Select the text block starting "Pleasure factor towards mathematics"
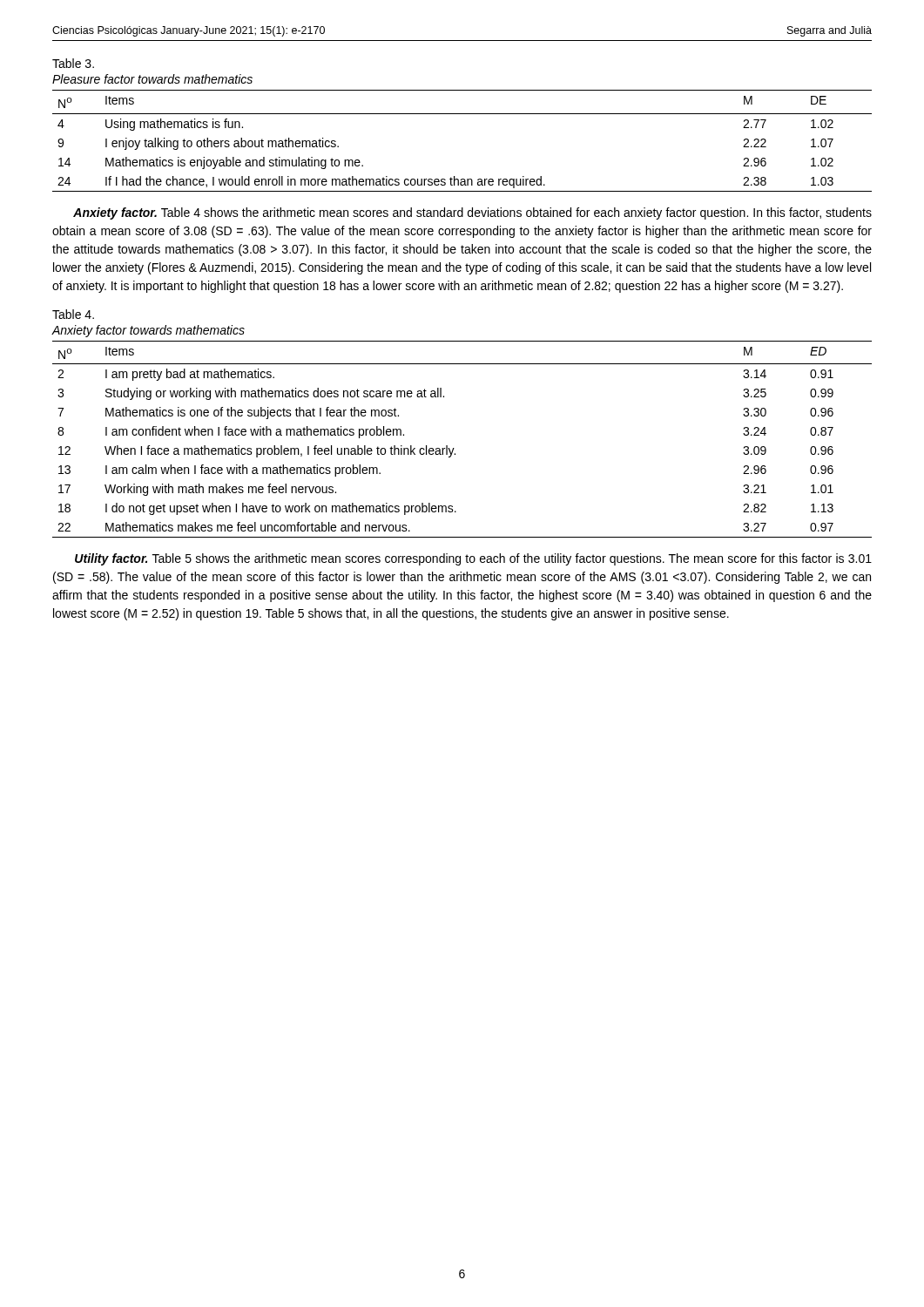The width and height of the screenshot is (924, 1307). [153, 79]
